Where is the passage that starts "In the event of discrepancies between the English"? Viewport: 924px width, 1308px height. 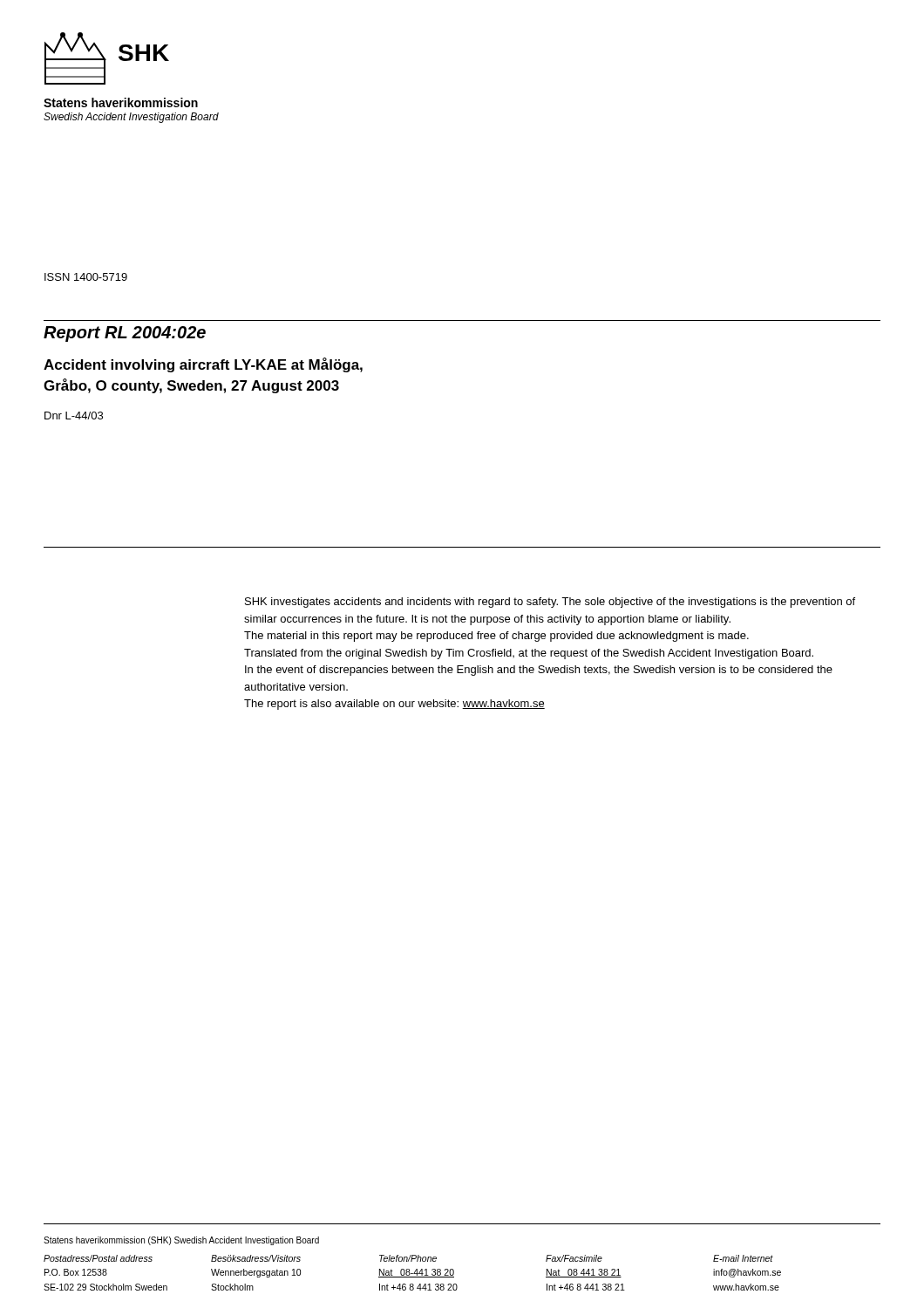[562, 678]
